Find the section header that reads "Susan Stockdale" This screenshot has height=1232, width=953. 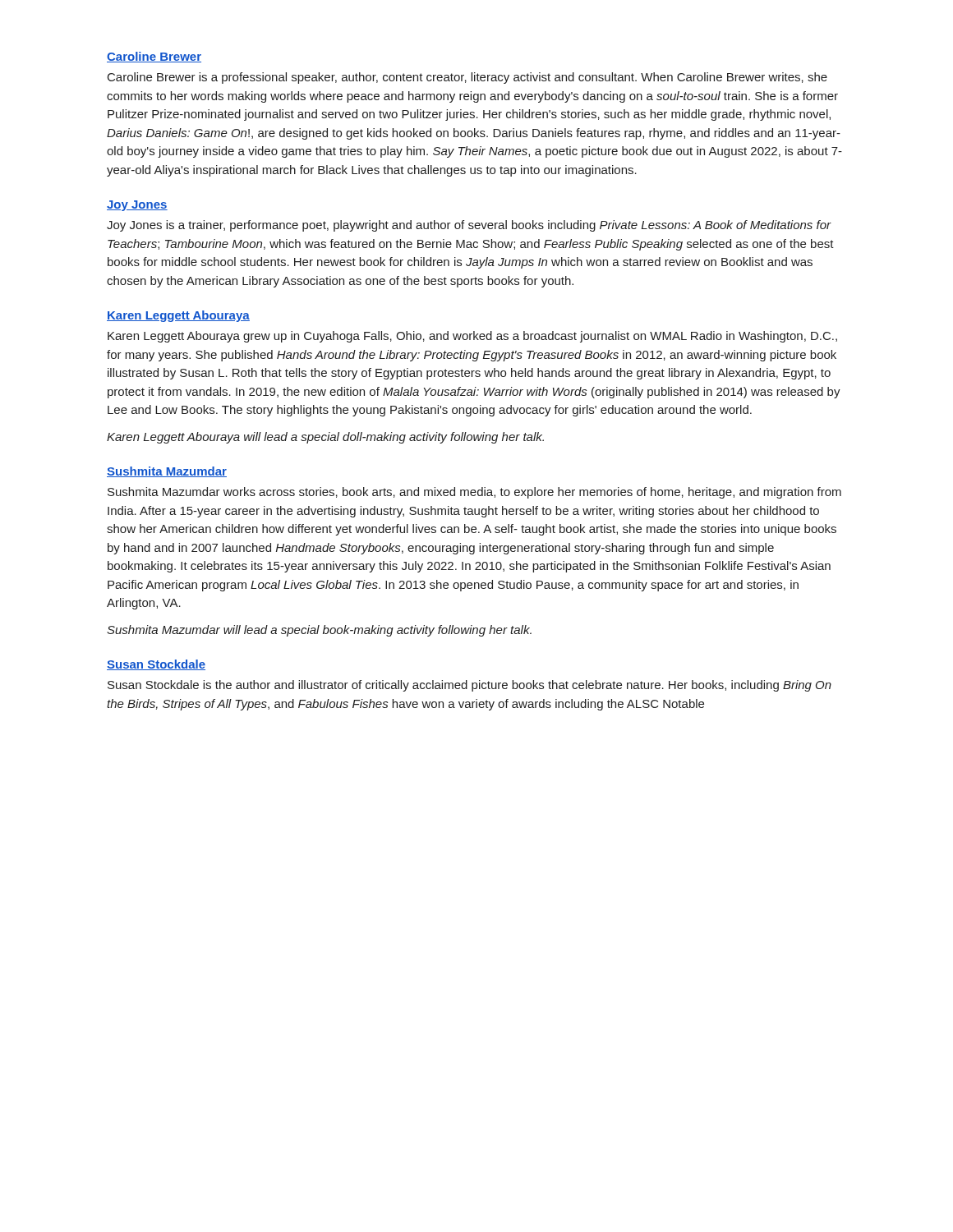[x=156, y=664]
